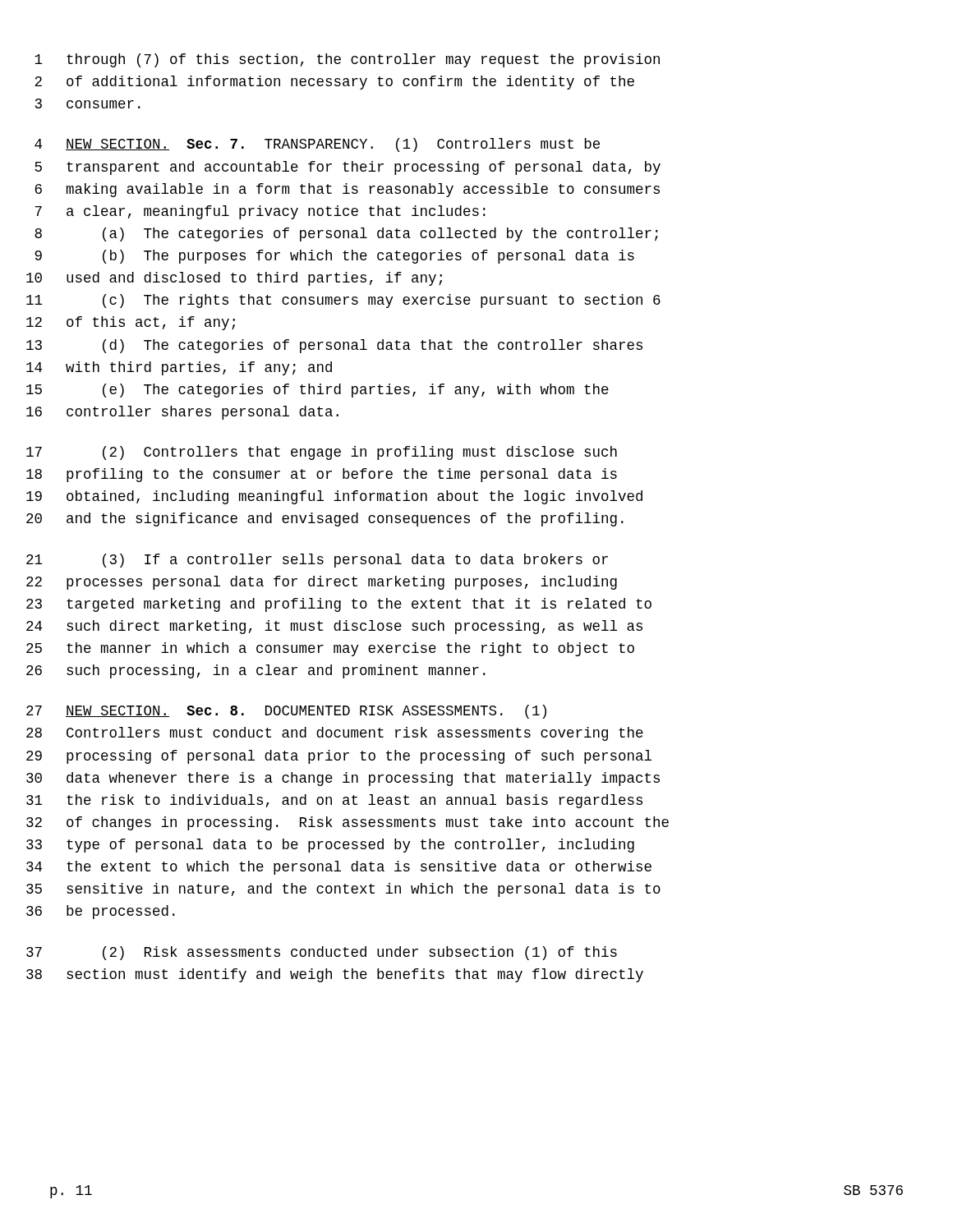Click the passage that begins "27NEW SECTION. Sec. 8."
953x1232 pixels.
pos(476,712)
